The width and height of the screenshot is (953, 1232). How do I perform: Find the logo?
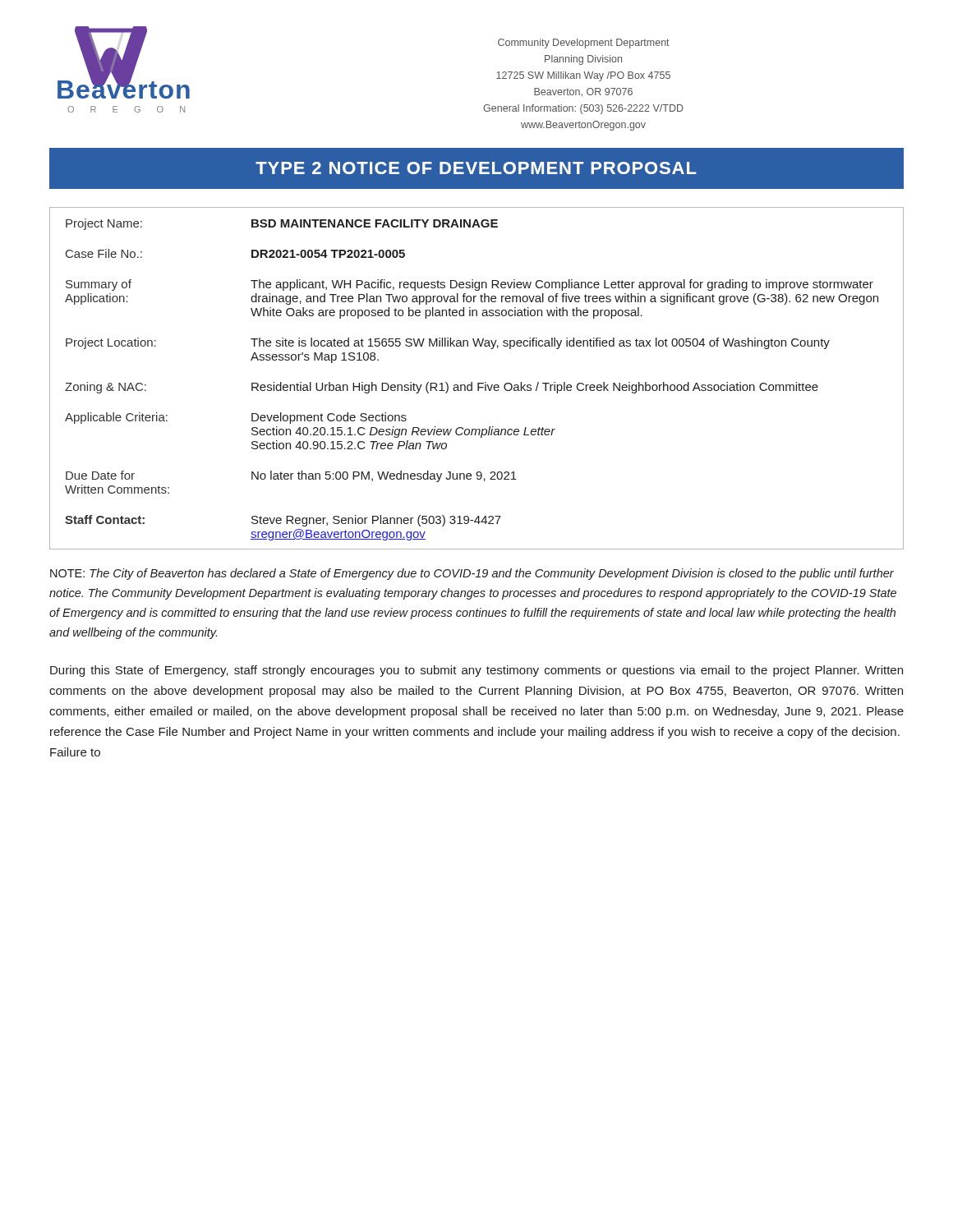[x=140, y=73]
